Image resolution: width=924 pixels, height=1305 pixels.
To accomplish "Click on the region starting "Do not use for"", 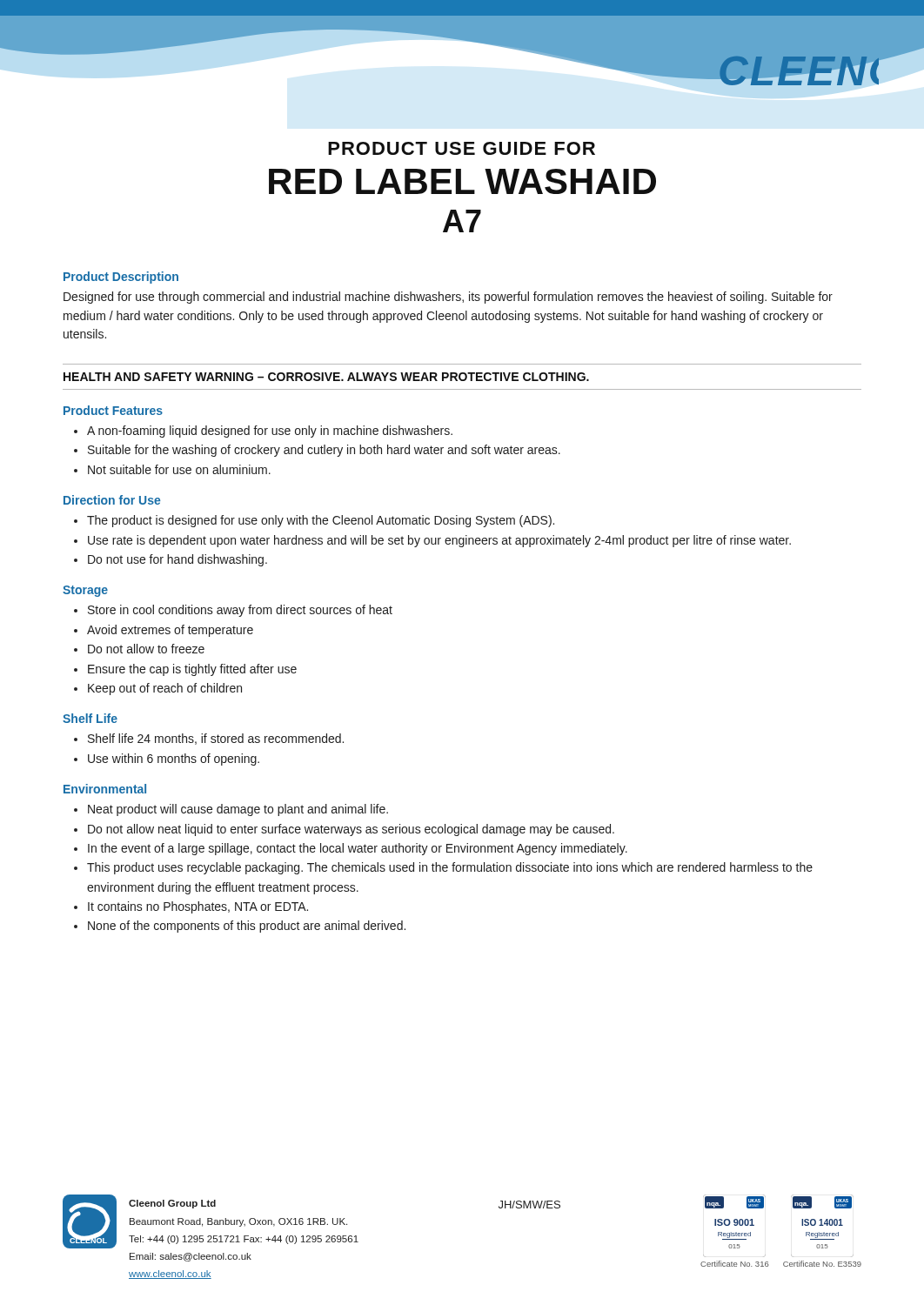I will point(177,559).
